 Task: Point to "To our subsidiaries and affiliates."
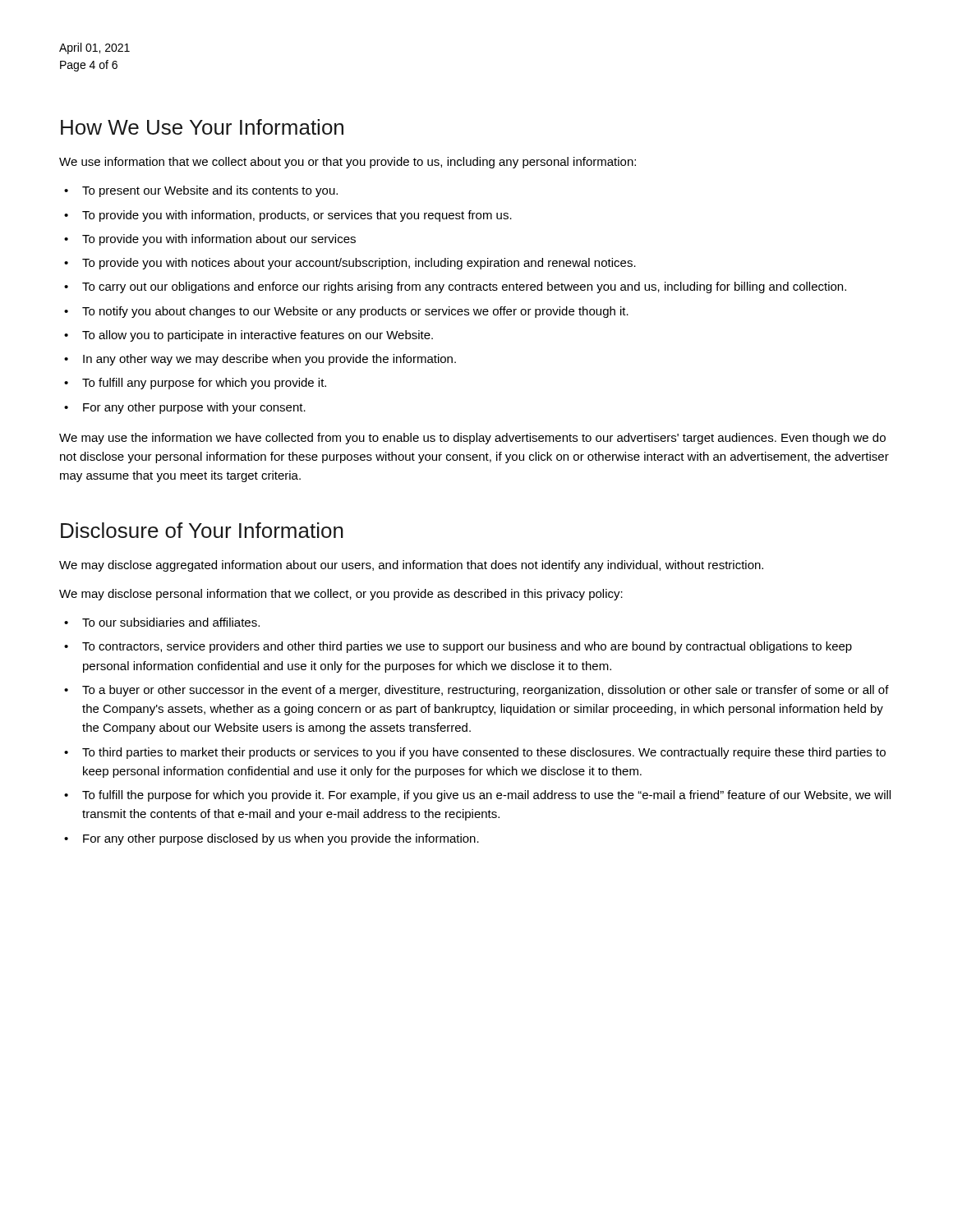[171, 622]
